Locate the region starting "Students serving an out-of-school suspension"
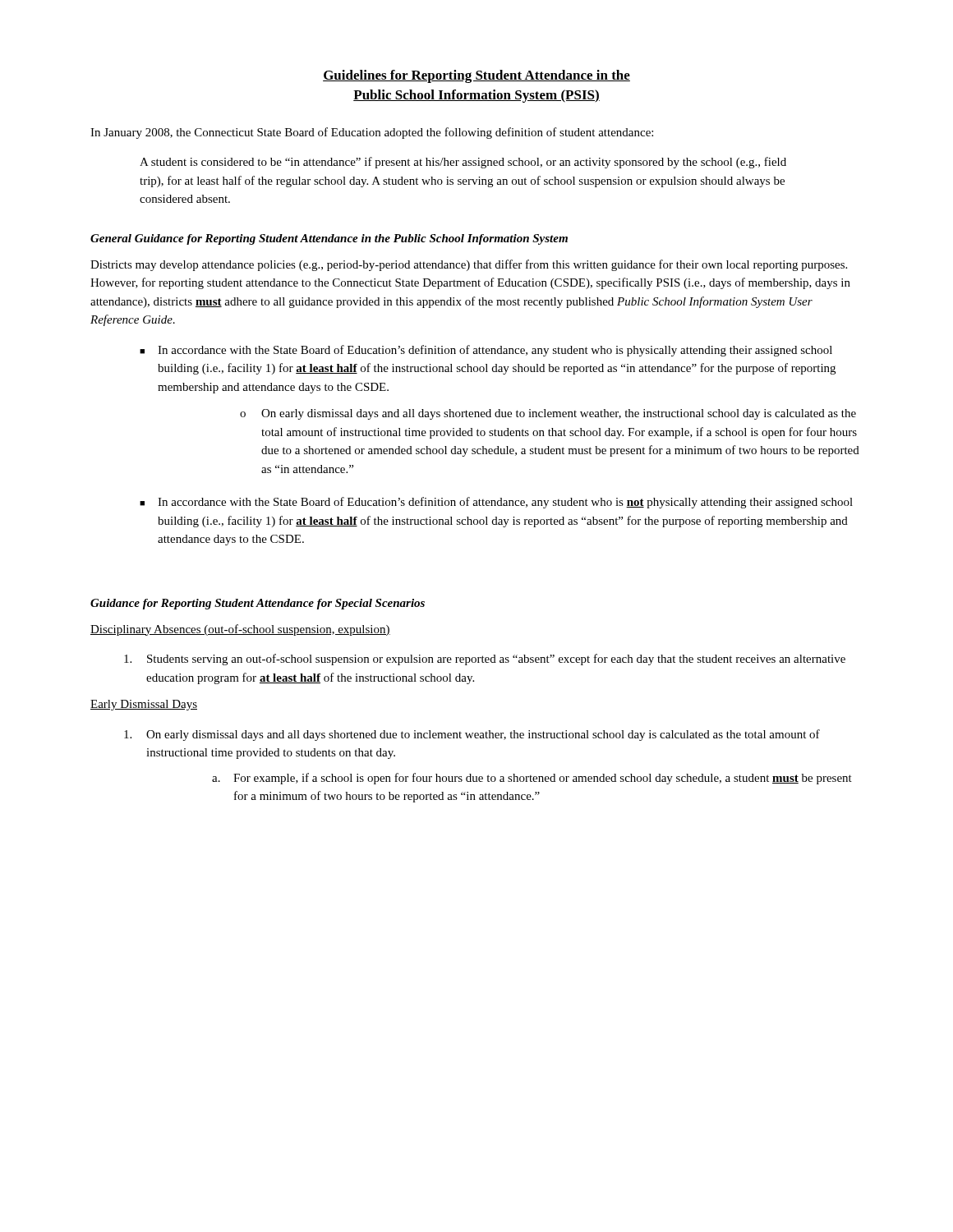This screenshot has width=953, height=1232. tap(493, 668)
